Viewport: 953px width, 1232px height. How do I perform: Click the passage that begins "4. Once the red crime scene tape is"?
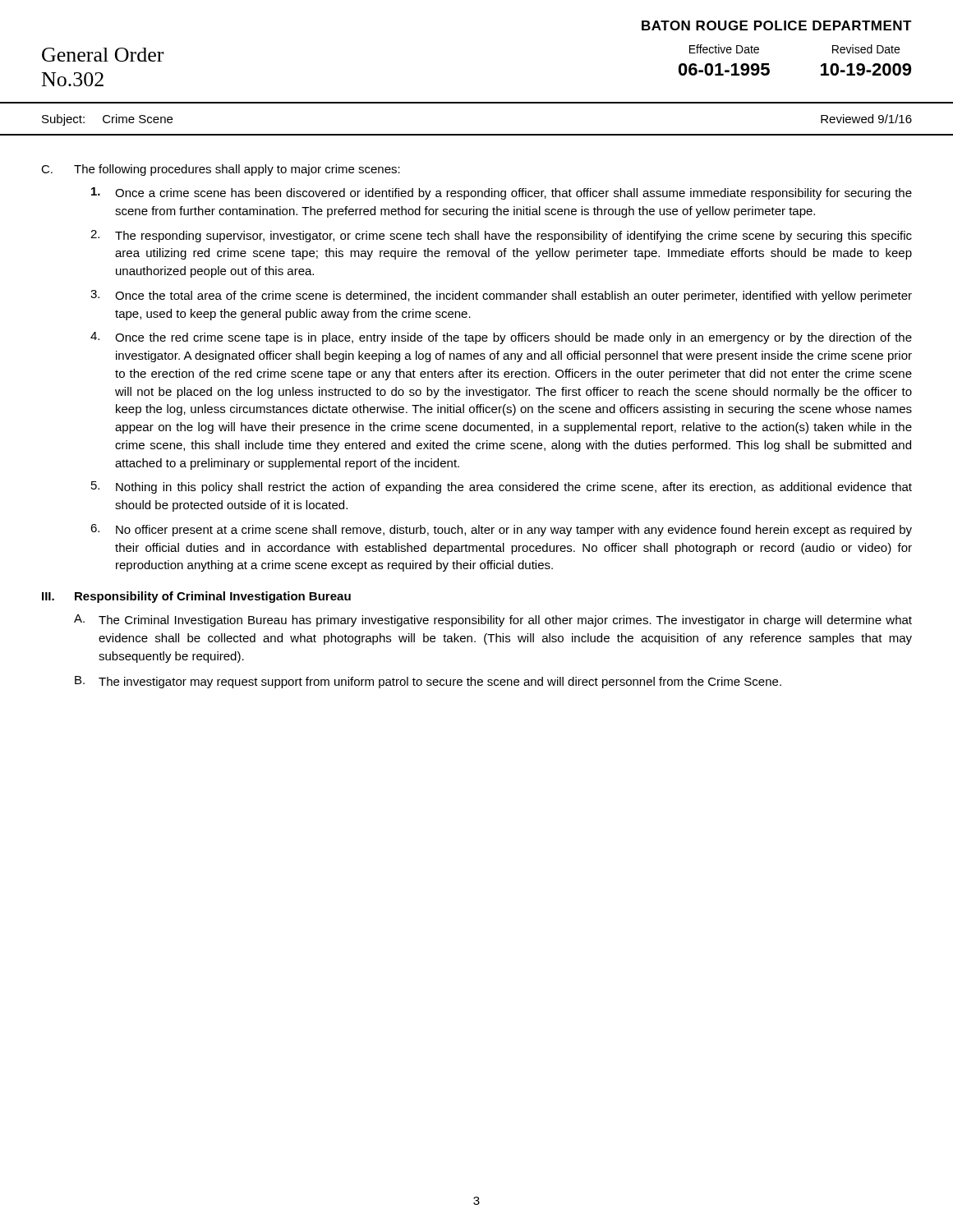click(501, 400)
